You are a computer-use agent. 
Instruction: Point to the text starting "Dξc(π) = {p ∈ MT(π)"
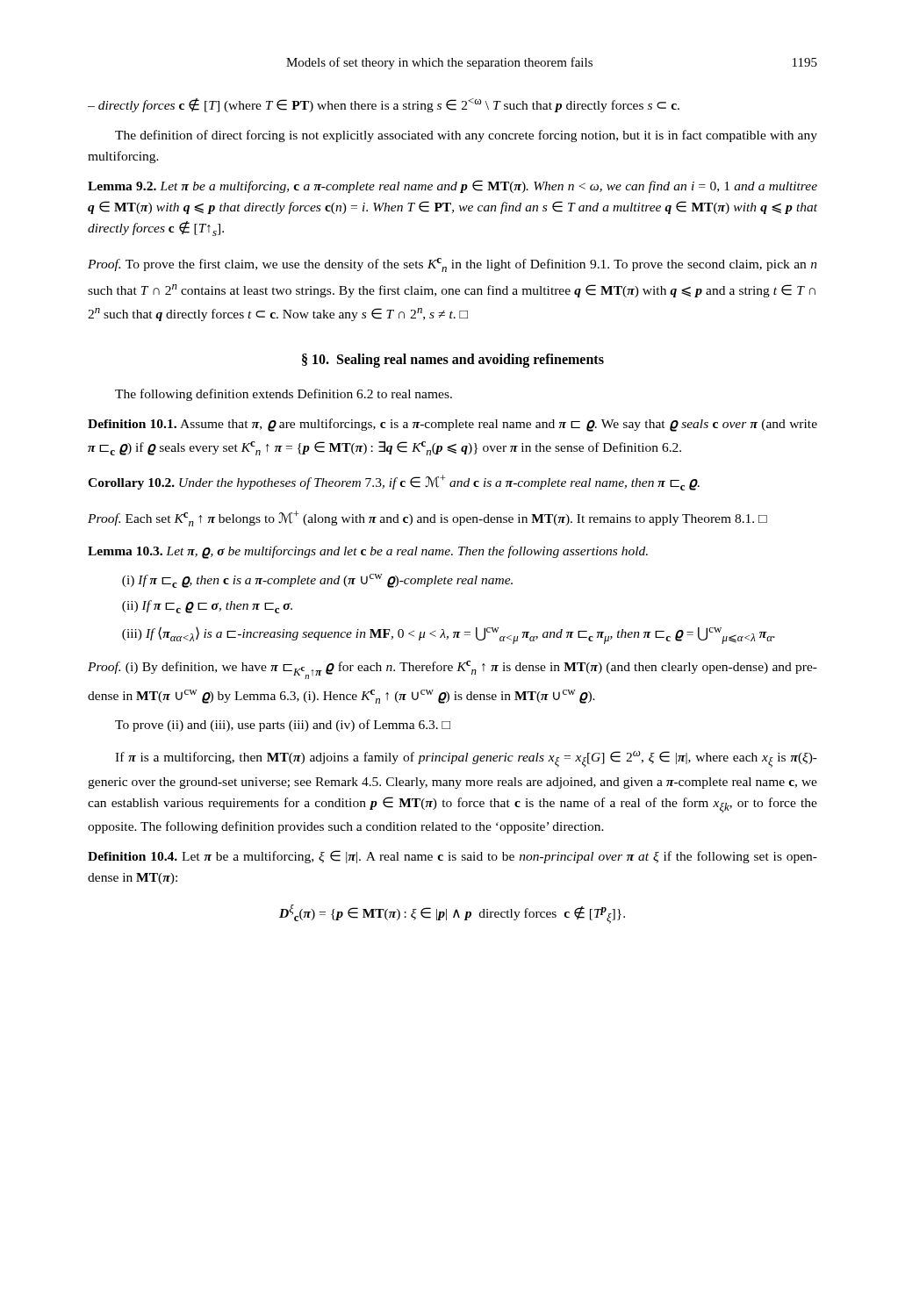click(452, 913)
